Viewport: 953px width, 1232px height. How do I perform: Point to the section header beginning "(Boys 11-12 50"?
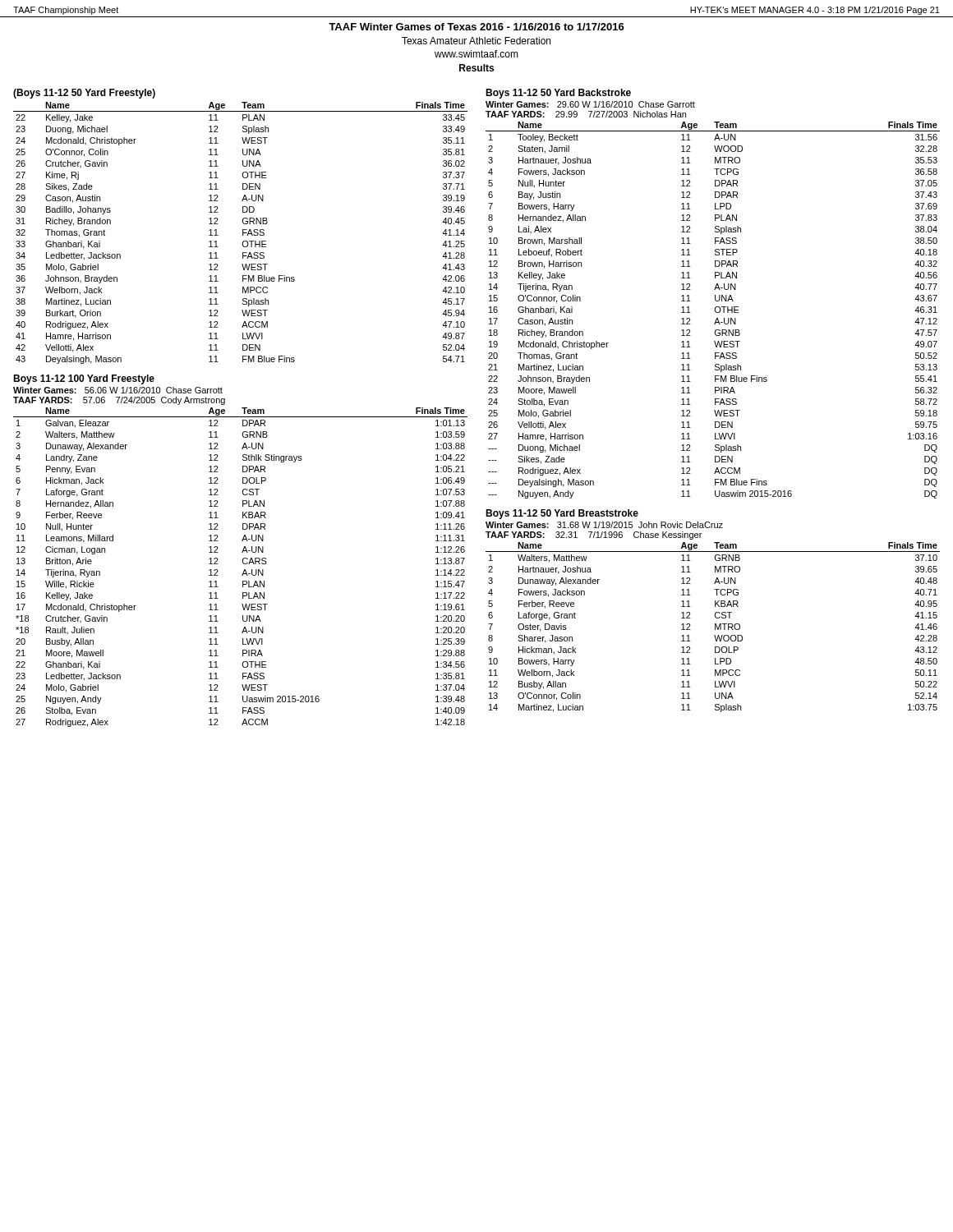coord(84,93)
